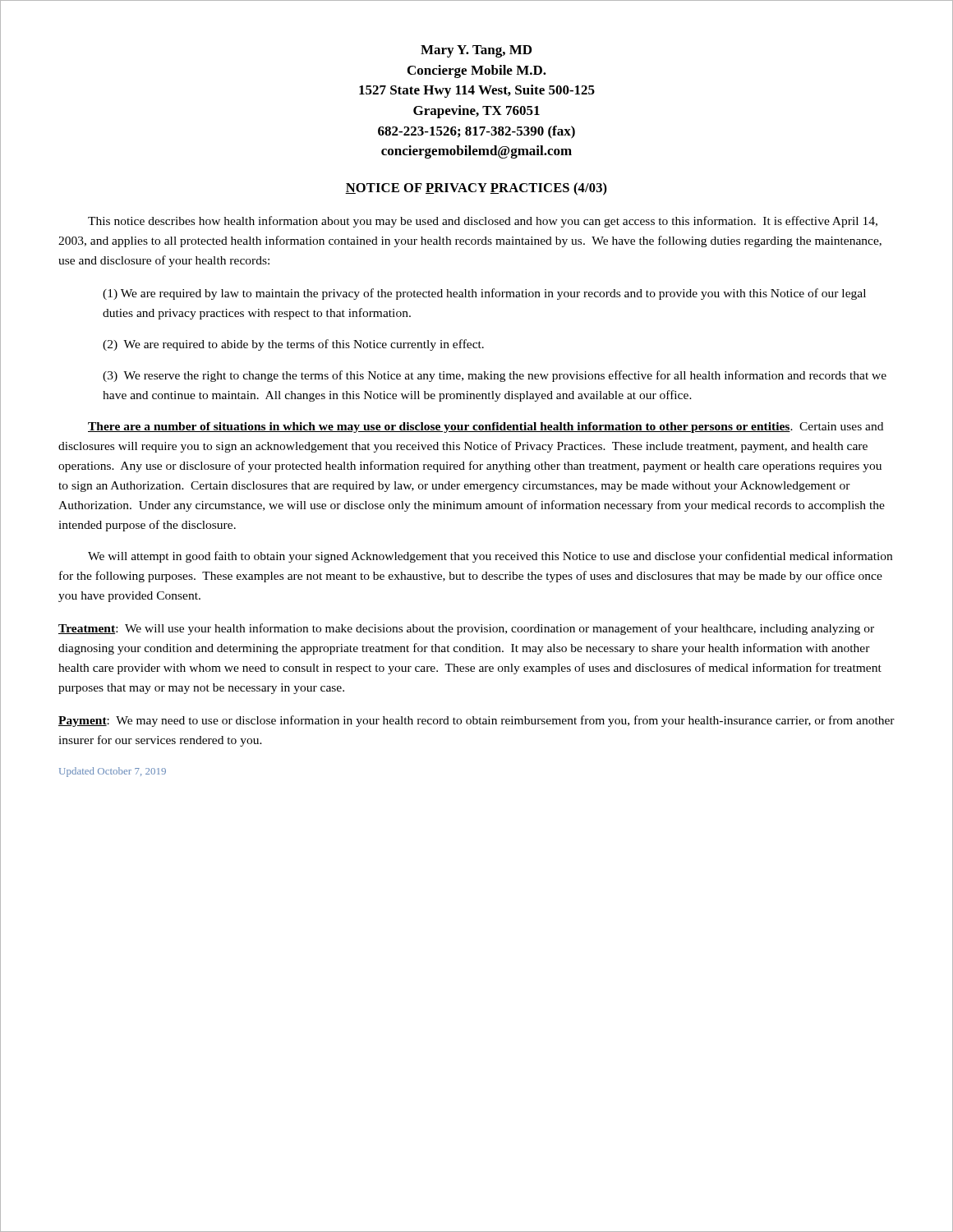Click the passage that begins "(1) We are required"
This screenshot has width=953, height=1232.
coord(485,303)
